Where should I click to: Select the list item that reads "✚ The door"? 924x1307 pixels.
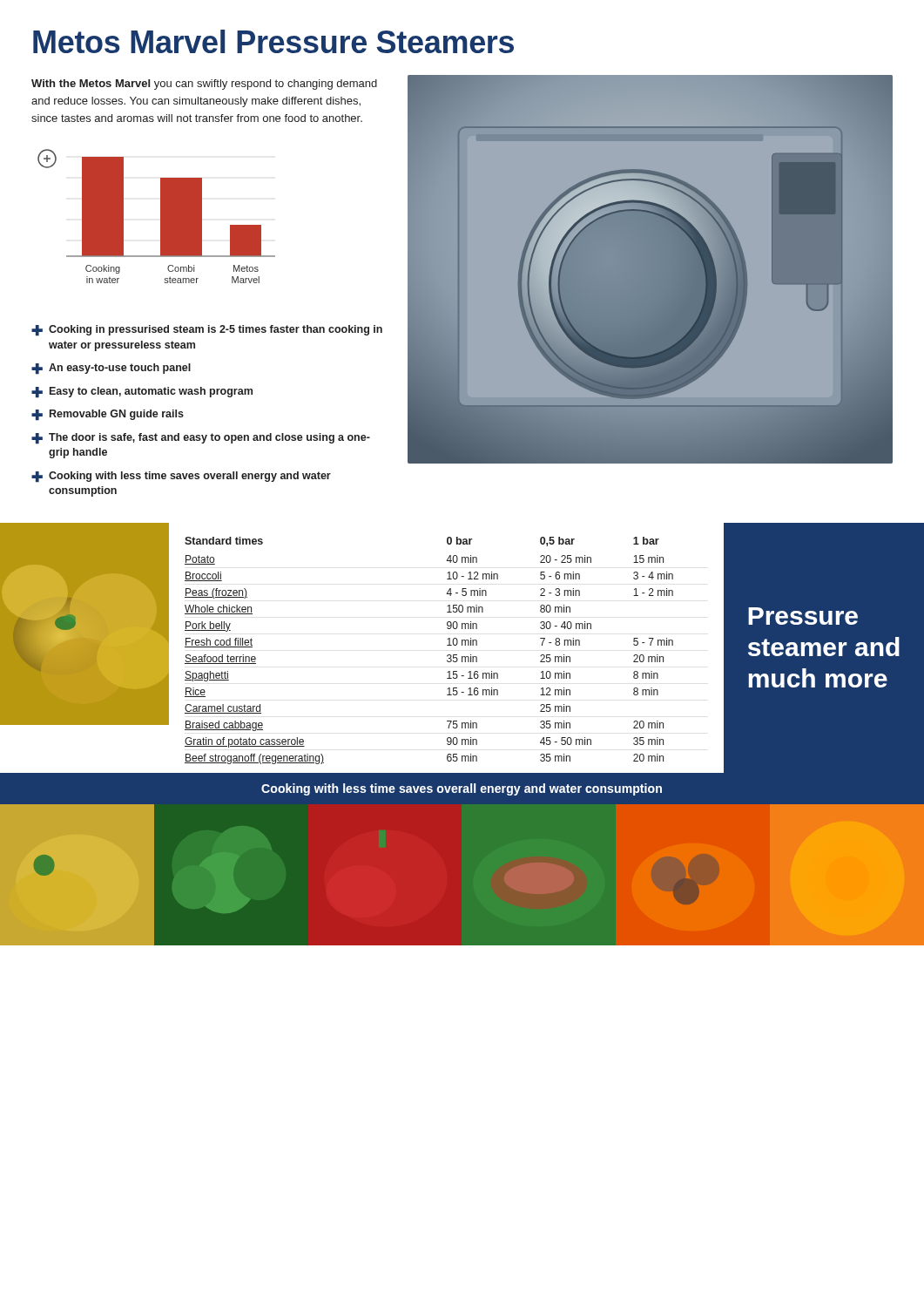click(201, 445)
